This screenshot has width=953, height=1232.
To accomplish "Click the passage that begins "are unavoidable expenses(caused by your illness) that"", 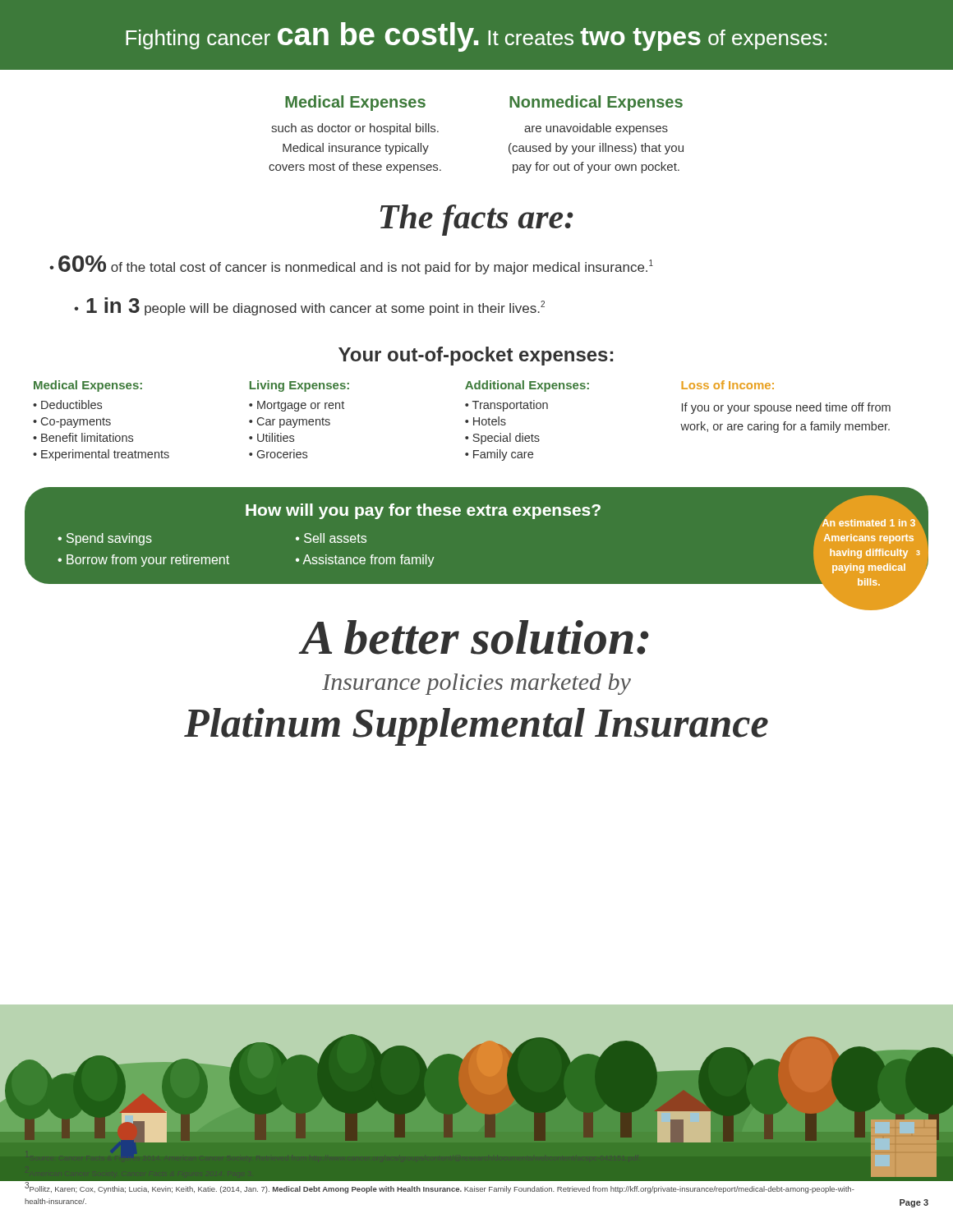I will coord(596,147).
